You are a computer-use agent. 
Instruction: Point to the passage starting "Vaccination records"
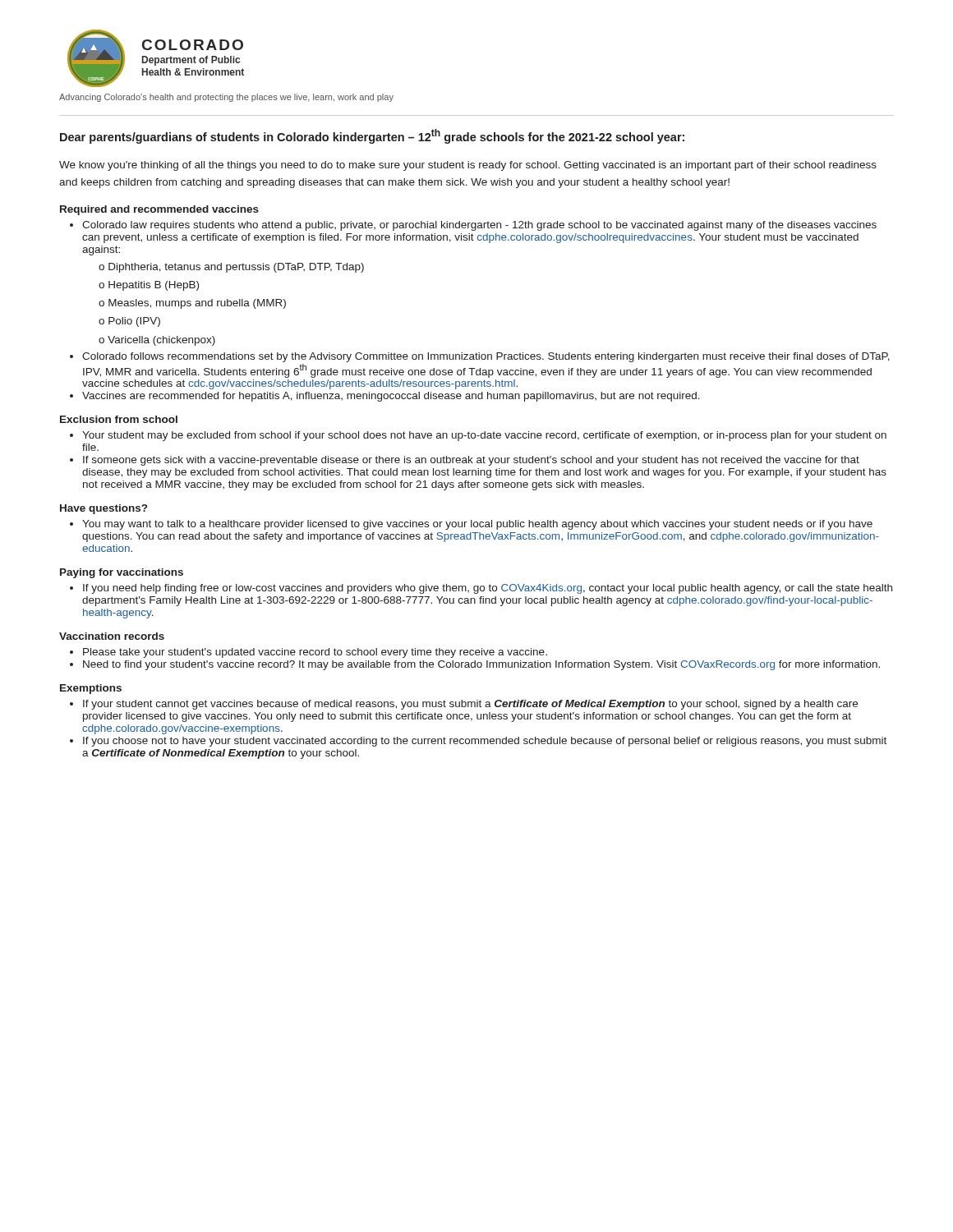point(112,636)
